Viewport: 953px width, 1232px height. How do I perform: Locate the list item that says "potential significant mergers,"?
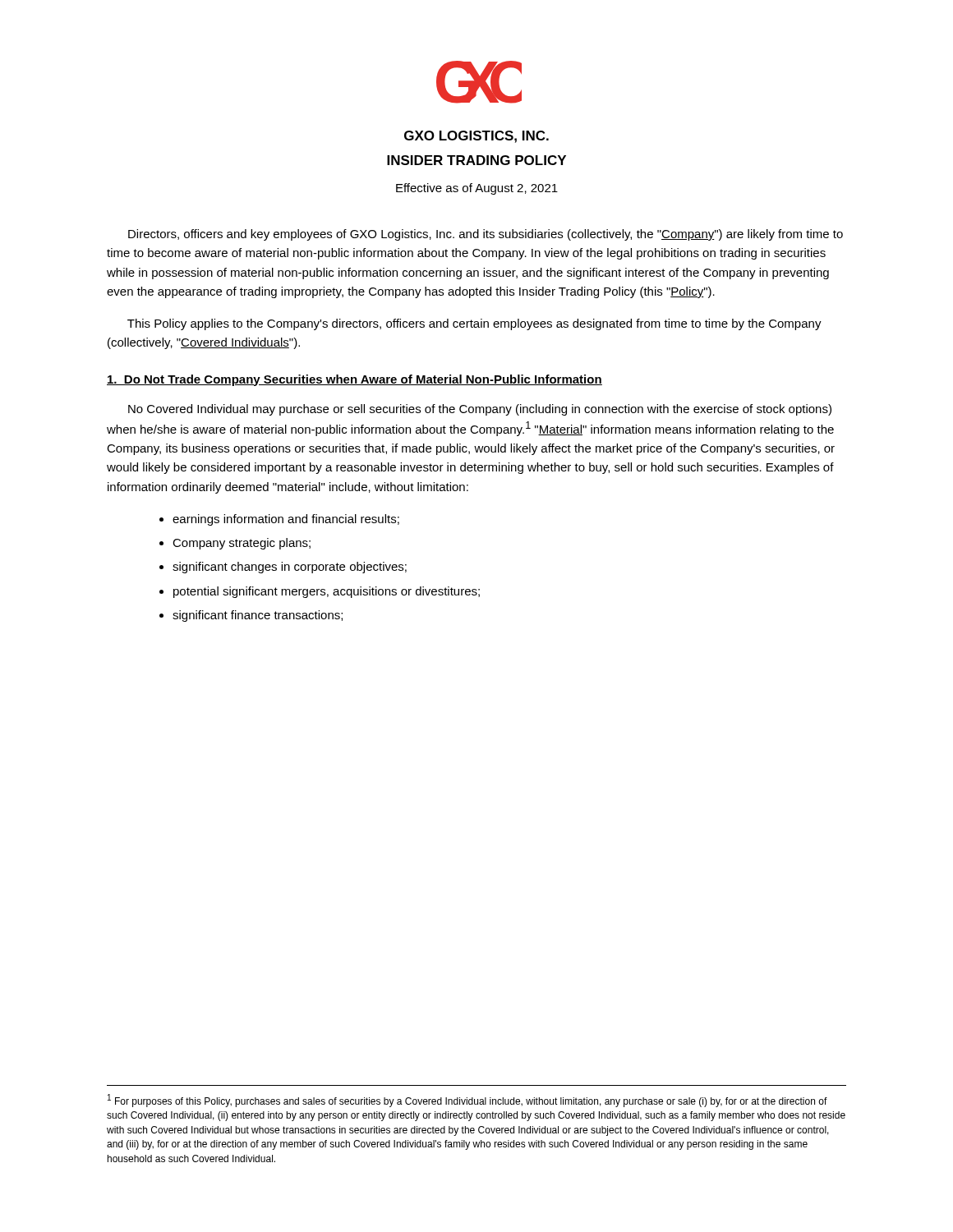tap(327, 591)
